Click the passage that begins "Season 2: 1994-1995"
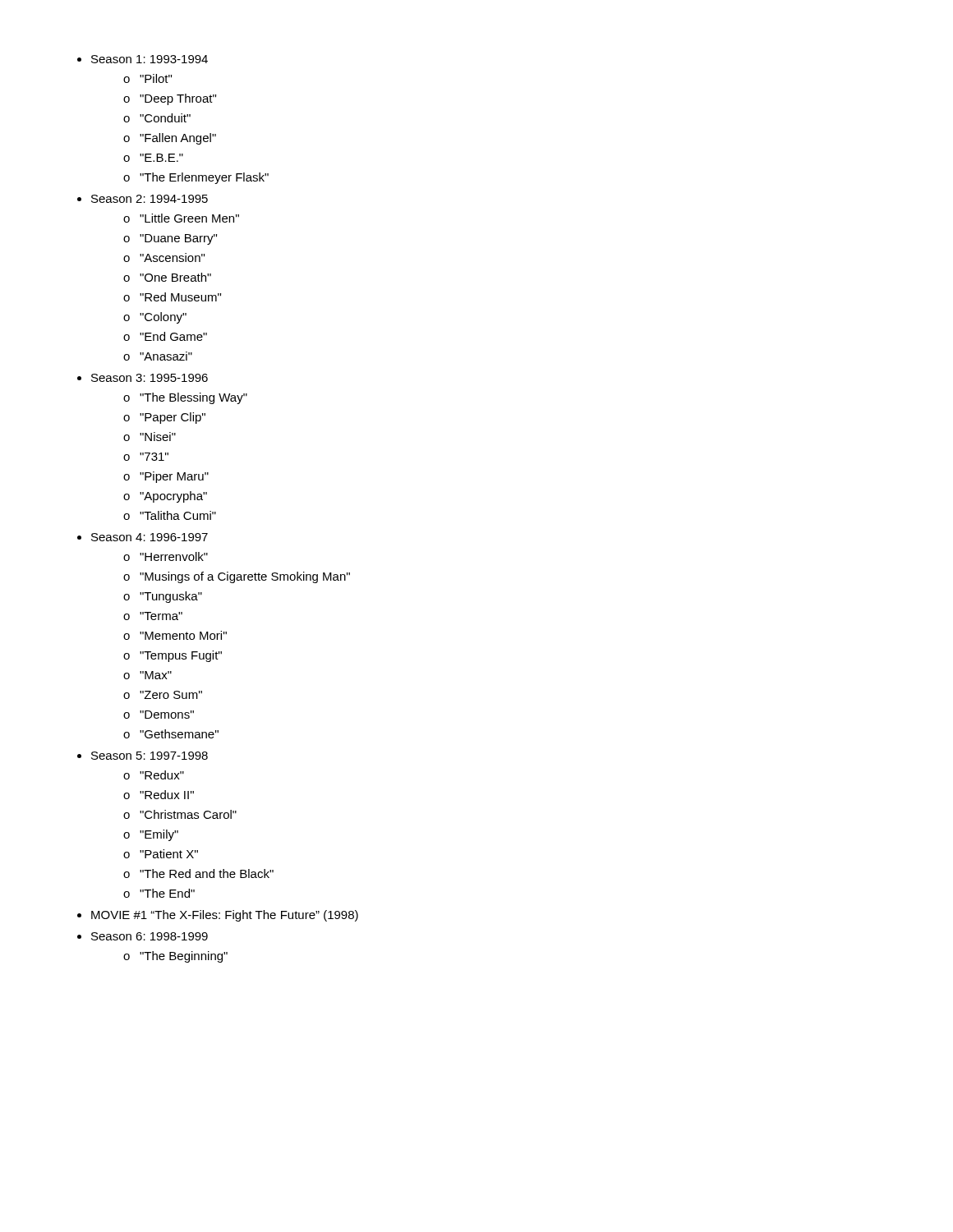 click(150, 199)
